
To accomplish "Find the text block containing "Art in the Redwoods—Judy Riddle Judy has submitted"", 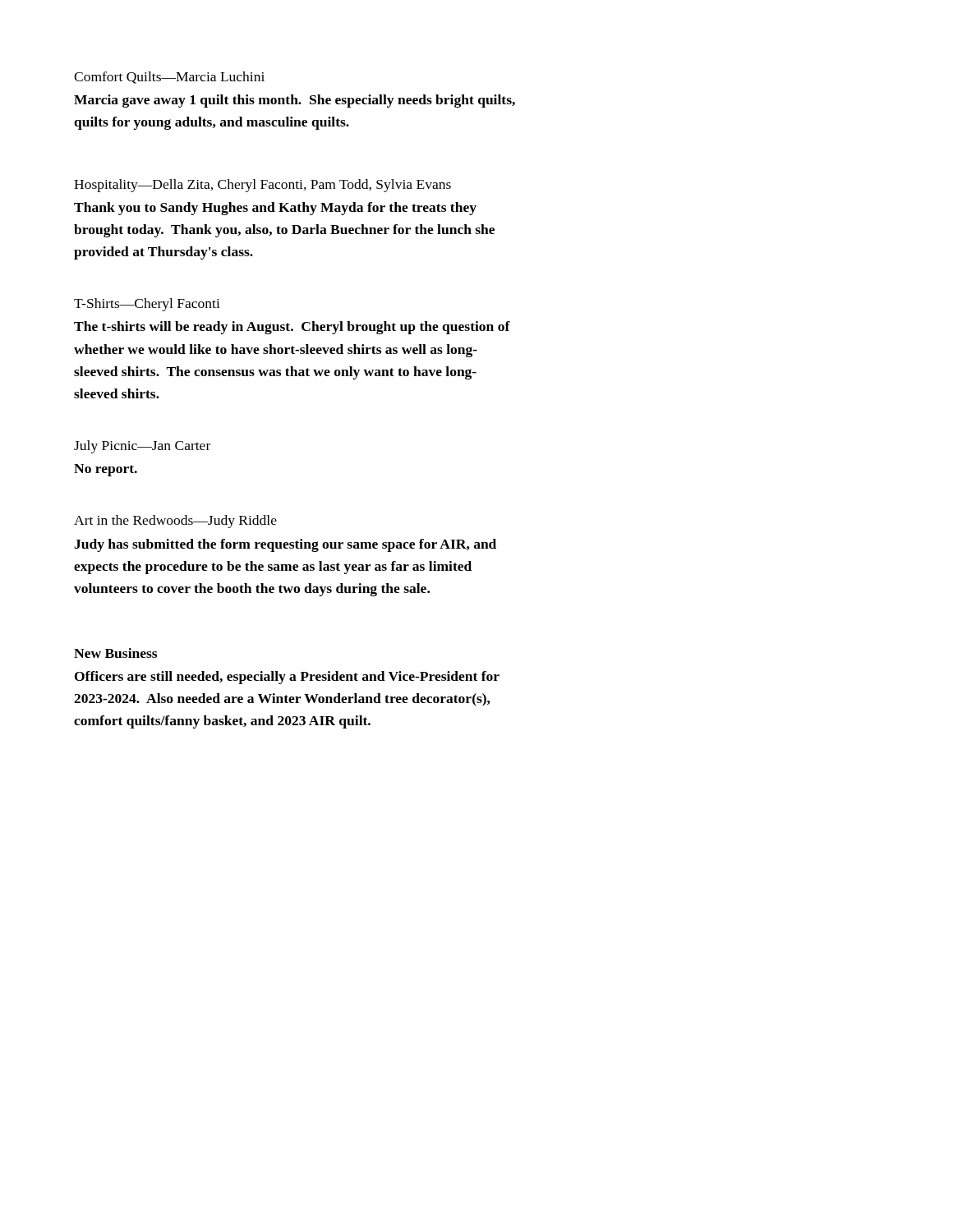I will (x=476, y=554).
